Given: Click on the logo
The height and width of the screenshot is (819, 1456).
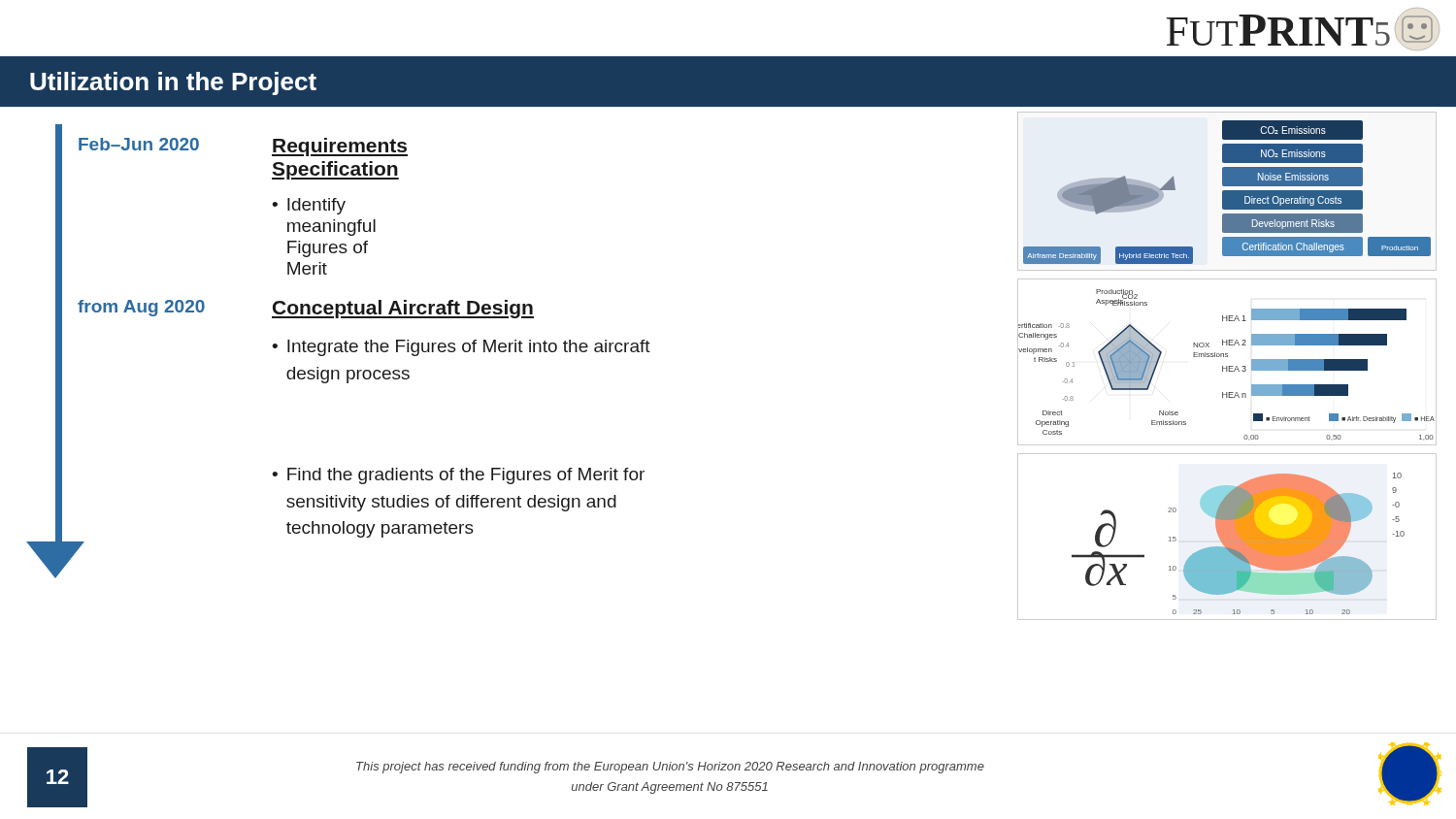Looking at the screenshot, I should [1303, 29].
